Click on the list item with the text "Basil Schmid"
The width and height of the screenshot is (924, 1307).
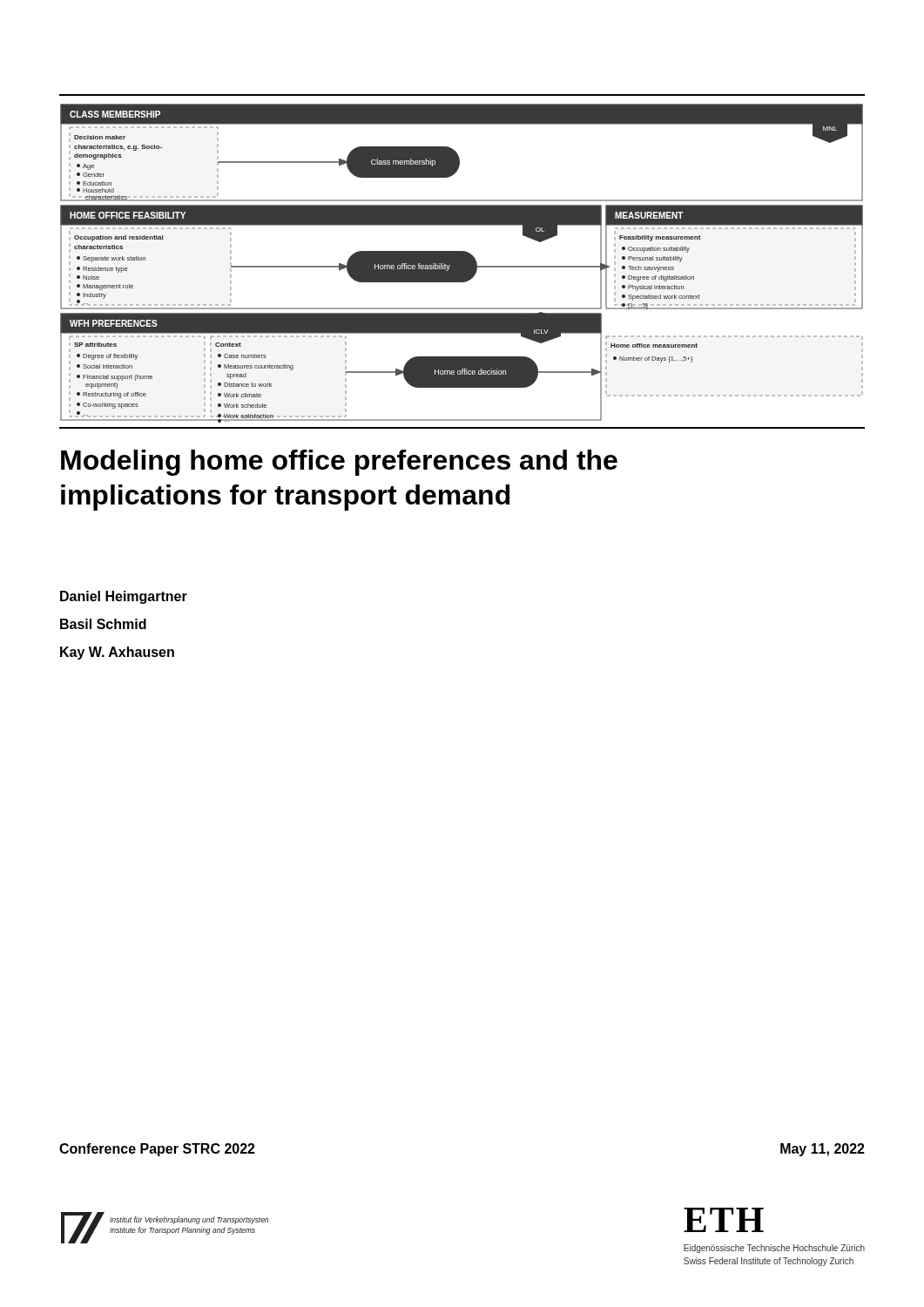click(103, 625)
